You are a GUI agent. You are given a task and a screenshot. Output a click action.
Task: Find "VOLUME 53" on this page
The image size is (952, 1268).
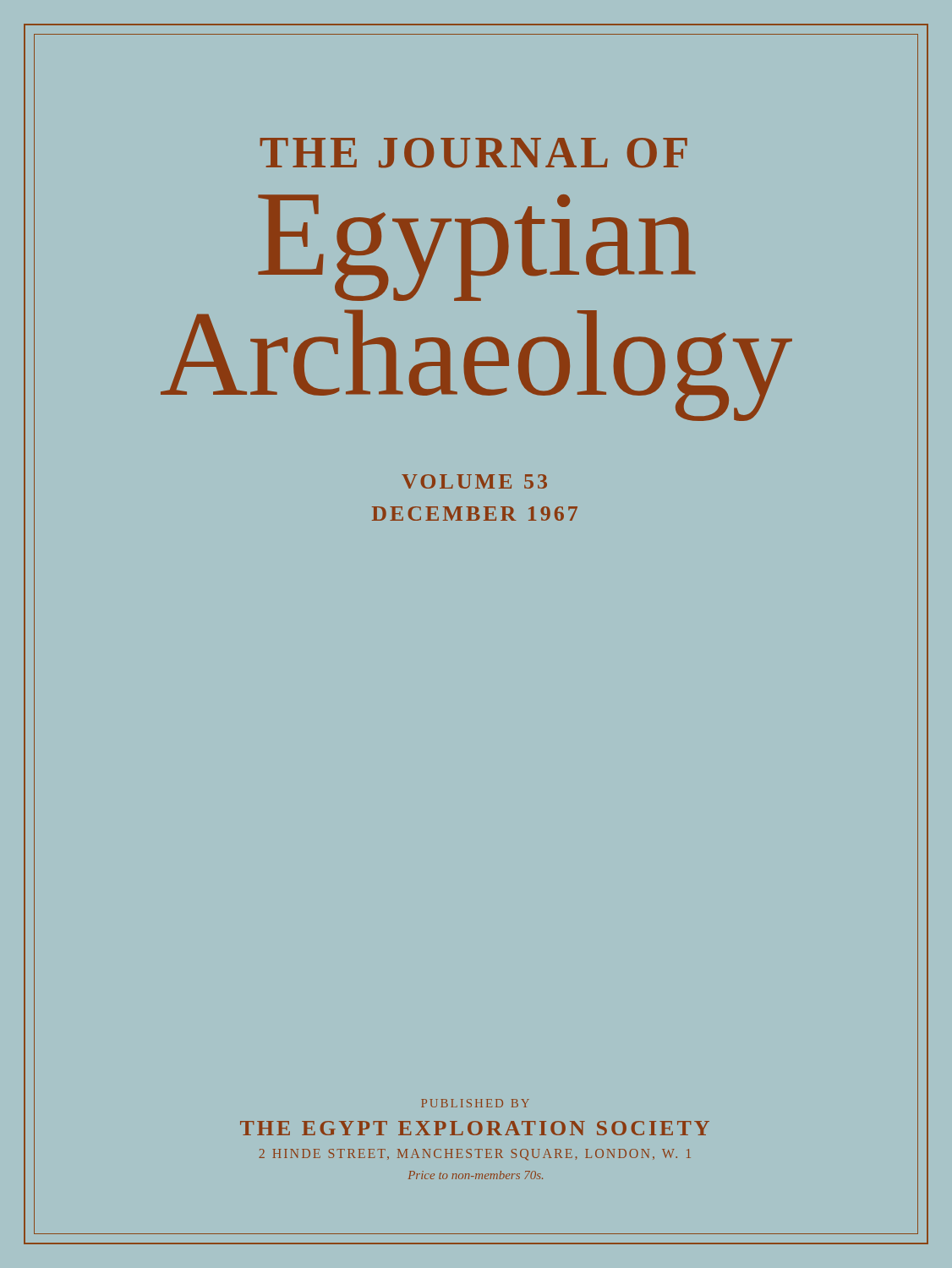pos(476,481)
